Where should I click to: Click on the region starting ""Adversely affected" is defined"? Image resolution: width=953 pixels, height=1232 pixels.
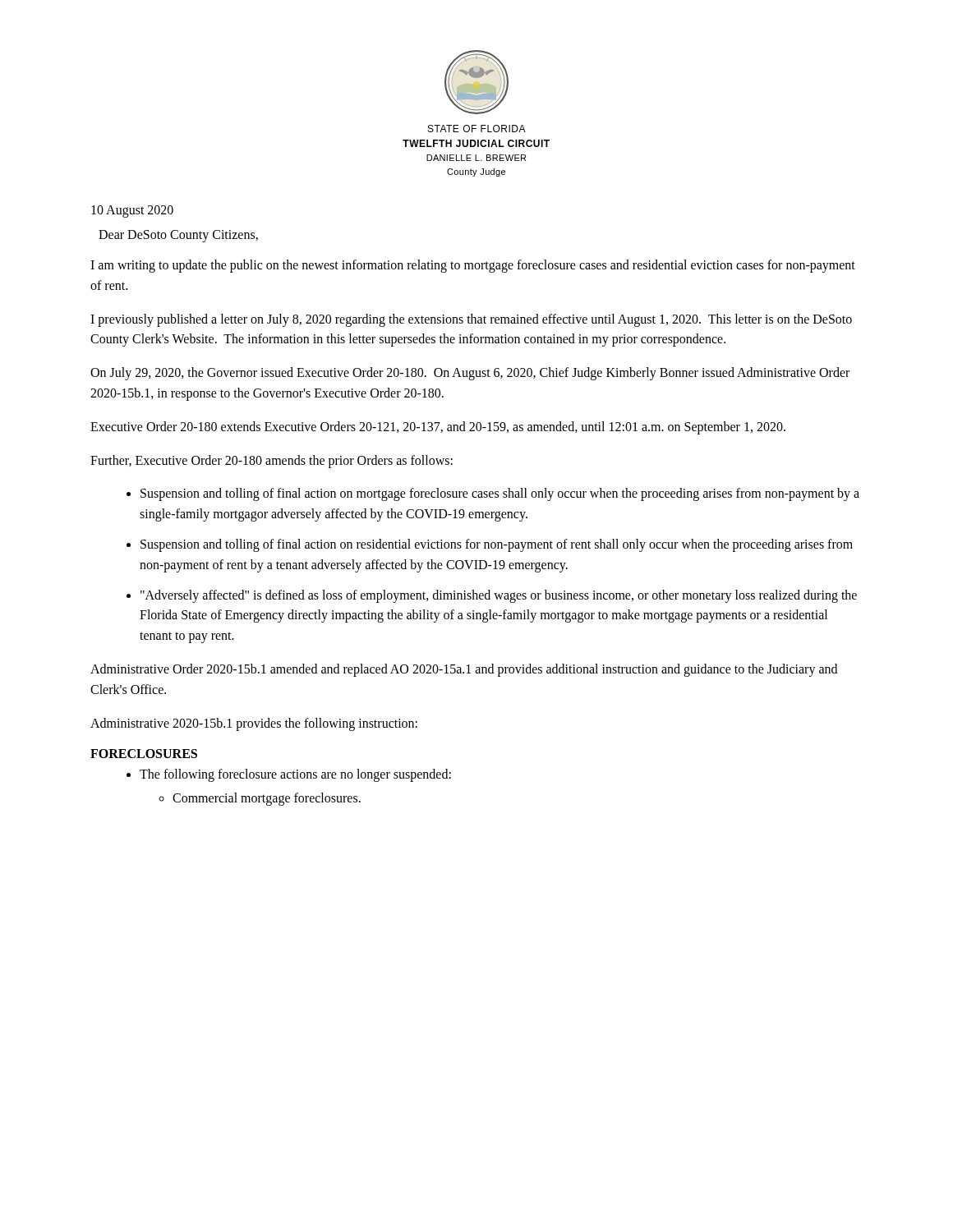click(x=498, y=615)
